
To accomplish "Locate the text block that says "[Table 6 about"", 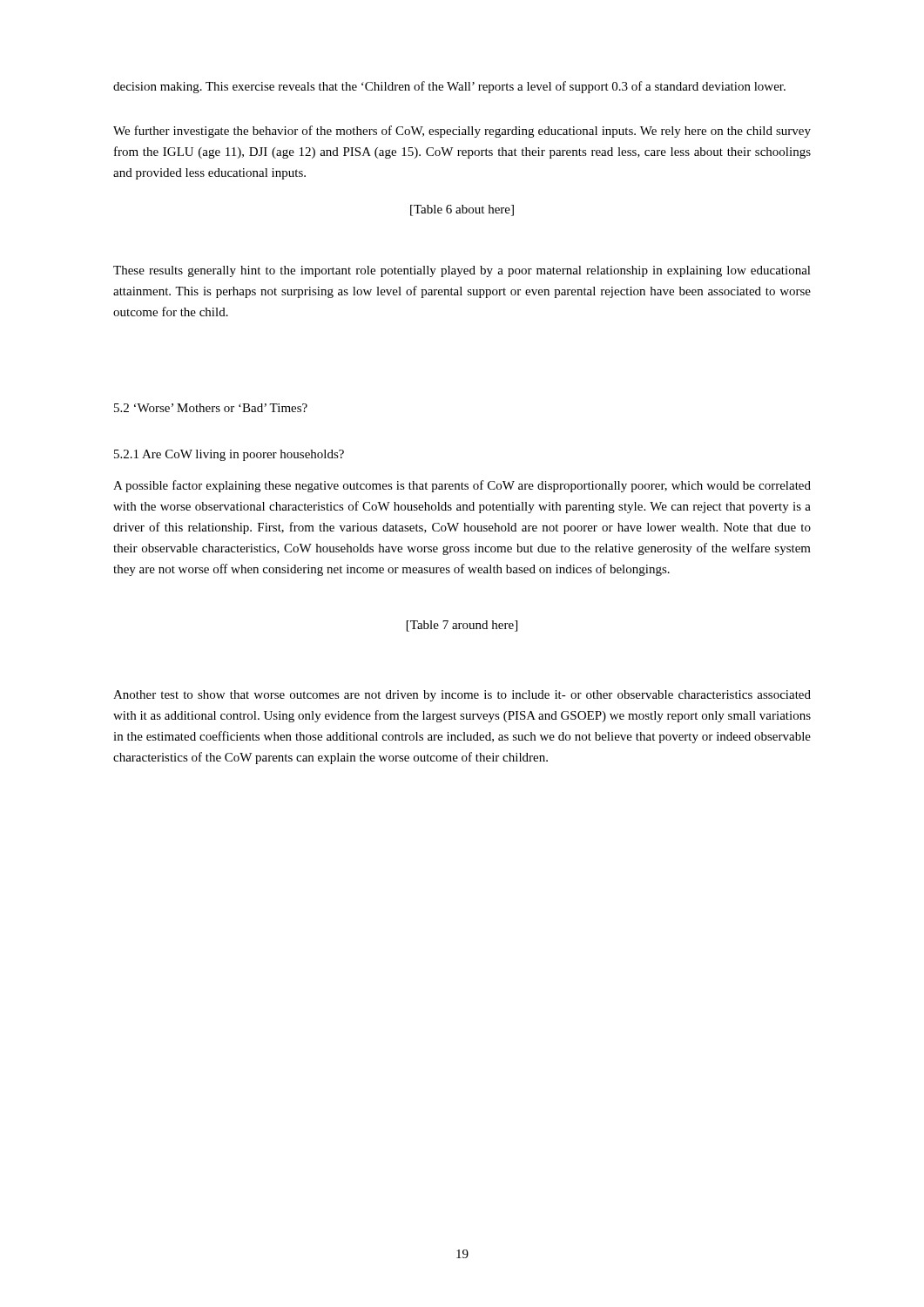I will (x=462, y=209).
